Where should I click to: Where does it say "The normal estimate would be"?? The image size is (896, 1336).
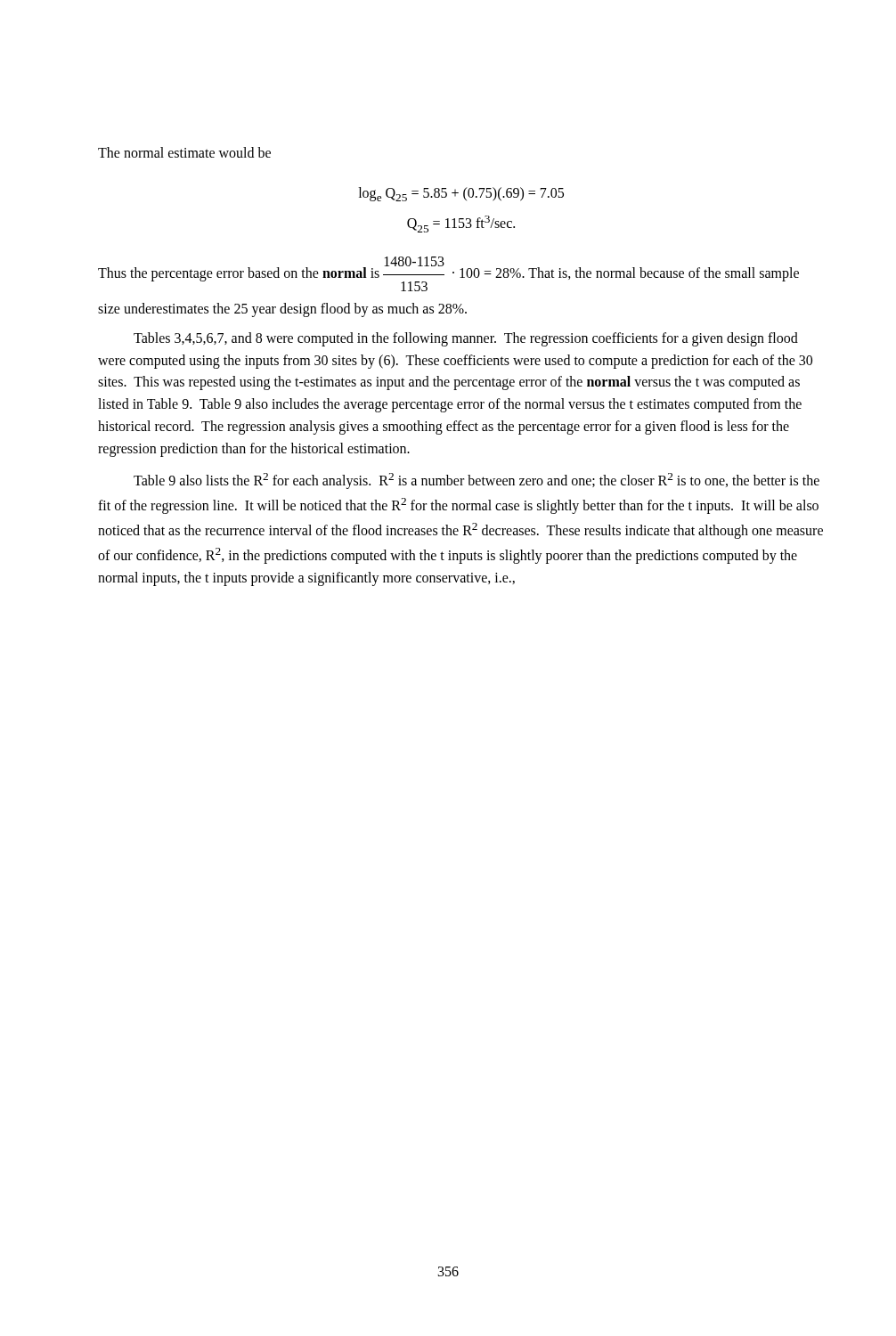185,153
